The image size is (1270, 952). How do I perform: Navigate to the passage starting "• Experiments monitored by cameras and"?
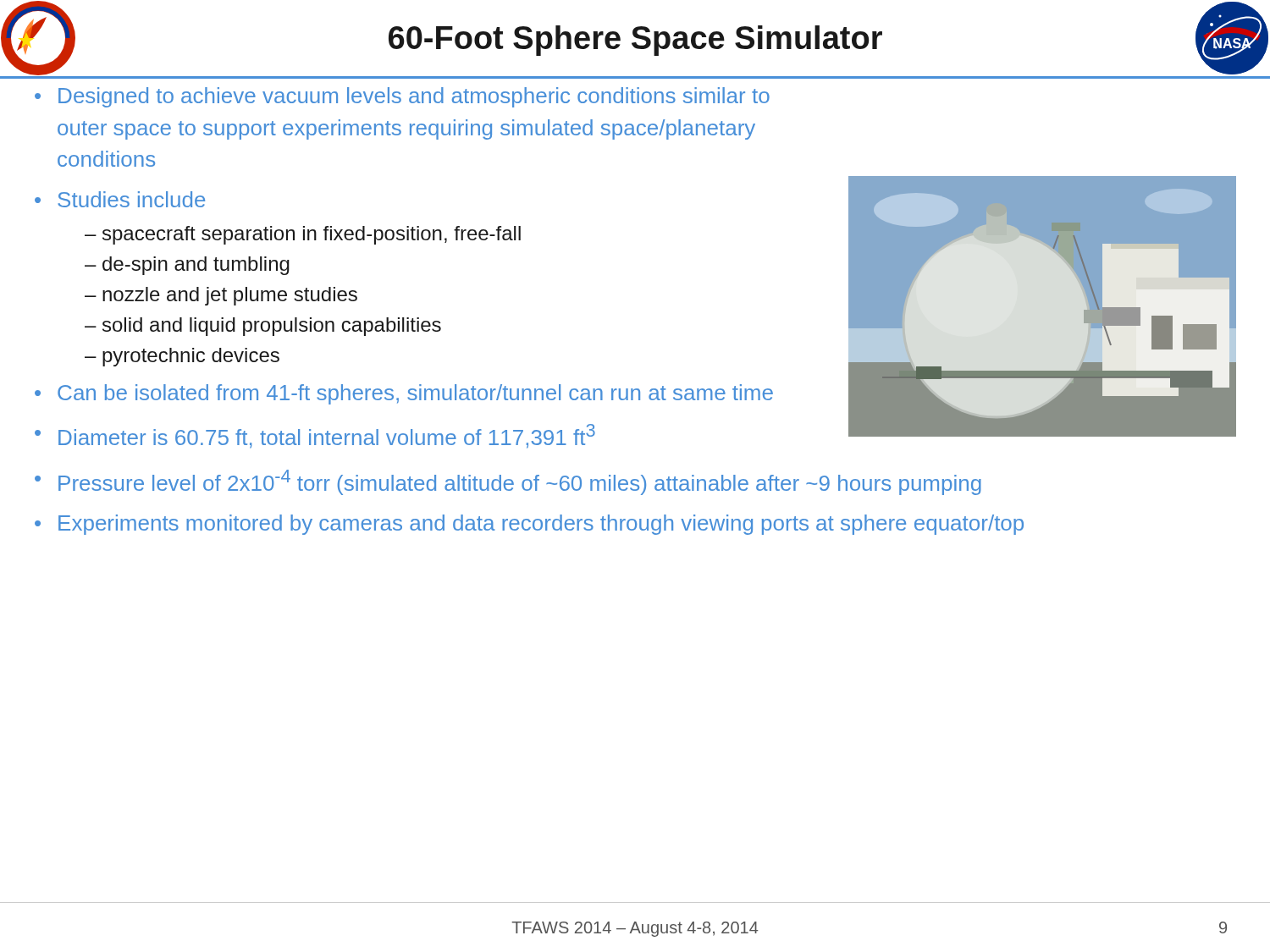click(x=529, y=524)
